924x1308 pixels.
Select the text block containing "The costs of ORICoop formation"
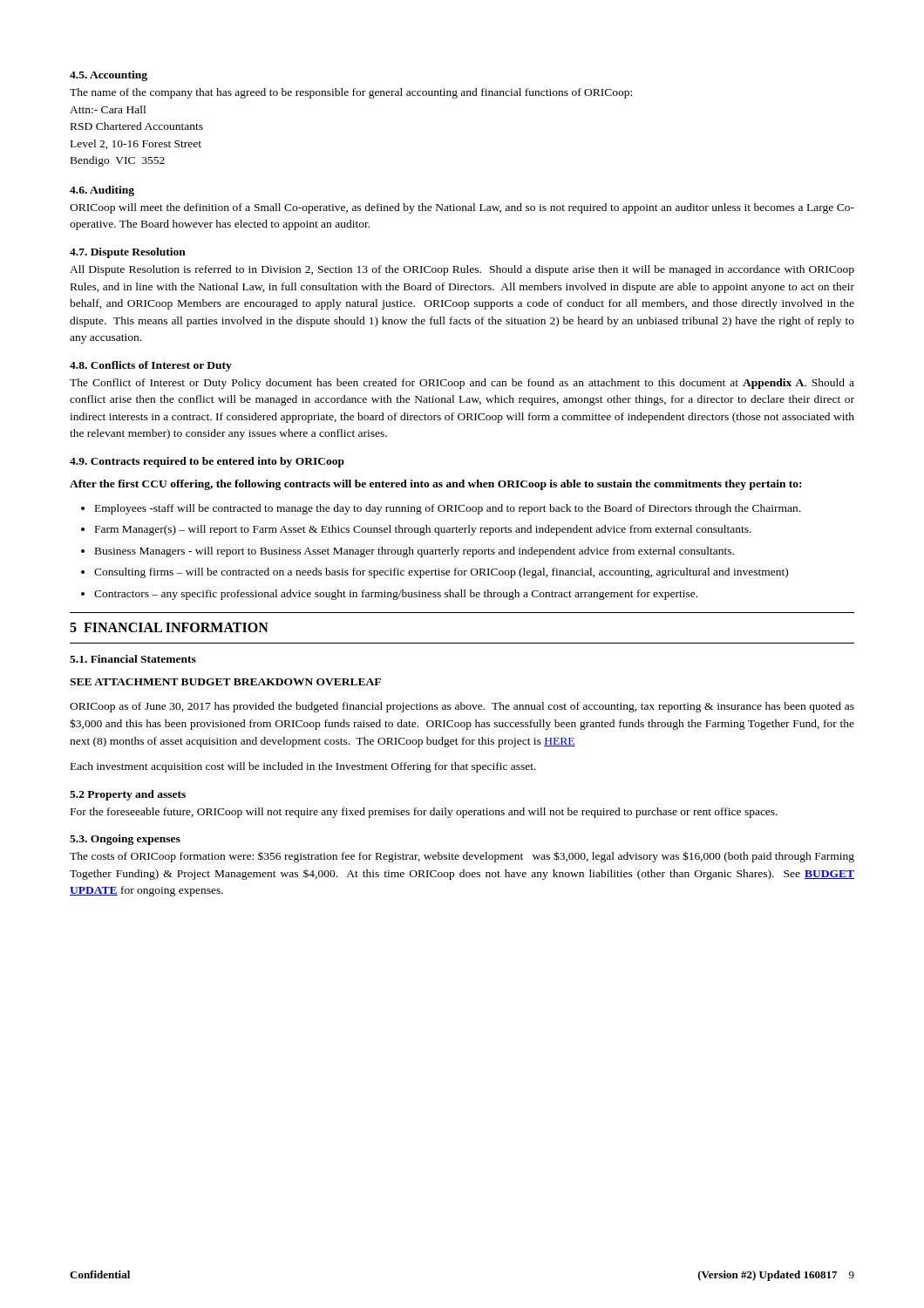click(462, 873)
